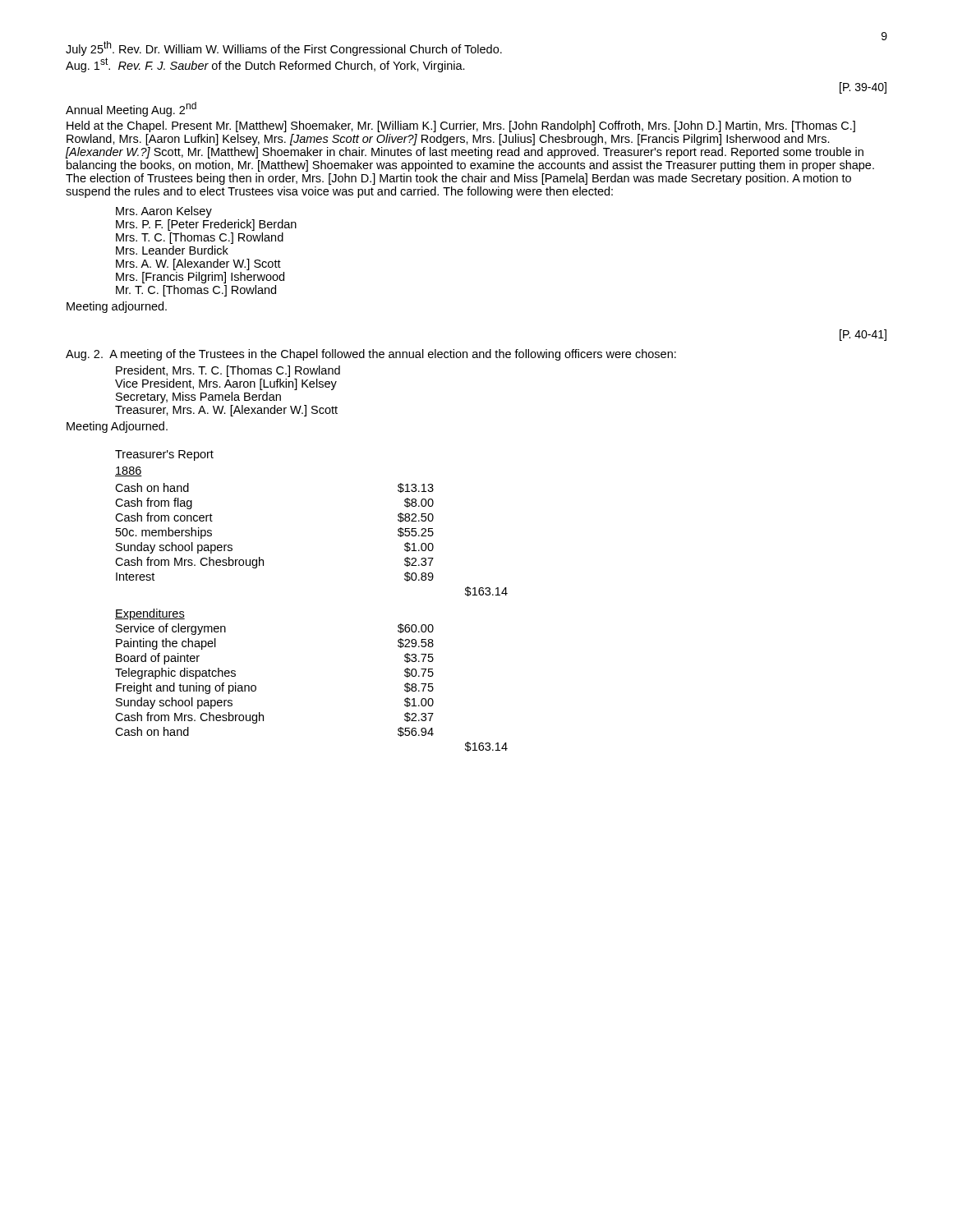
Task: Select a section header
Action: click(x=131, y=108)
